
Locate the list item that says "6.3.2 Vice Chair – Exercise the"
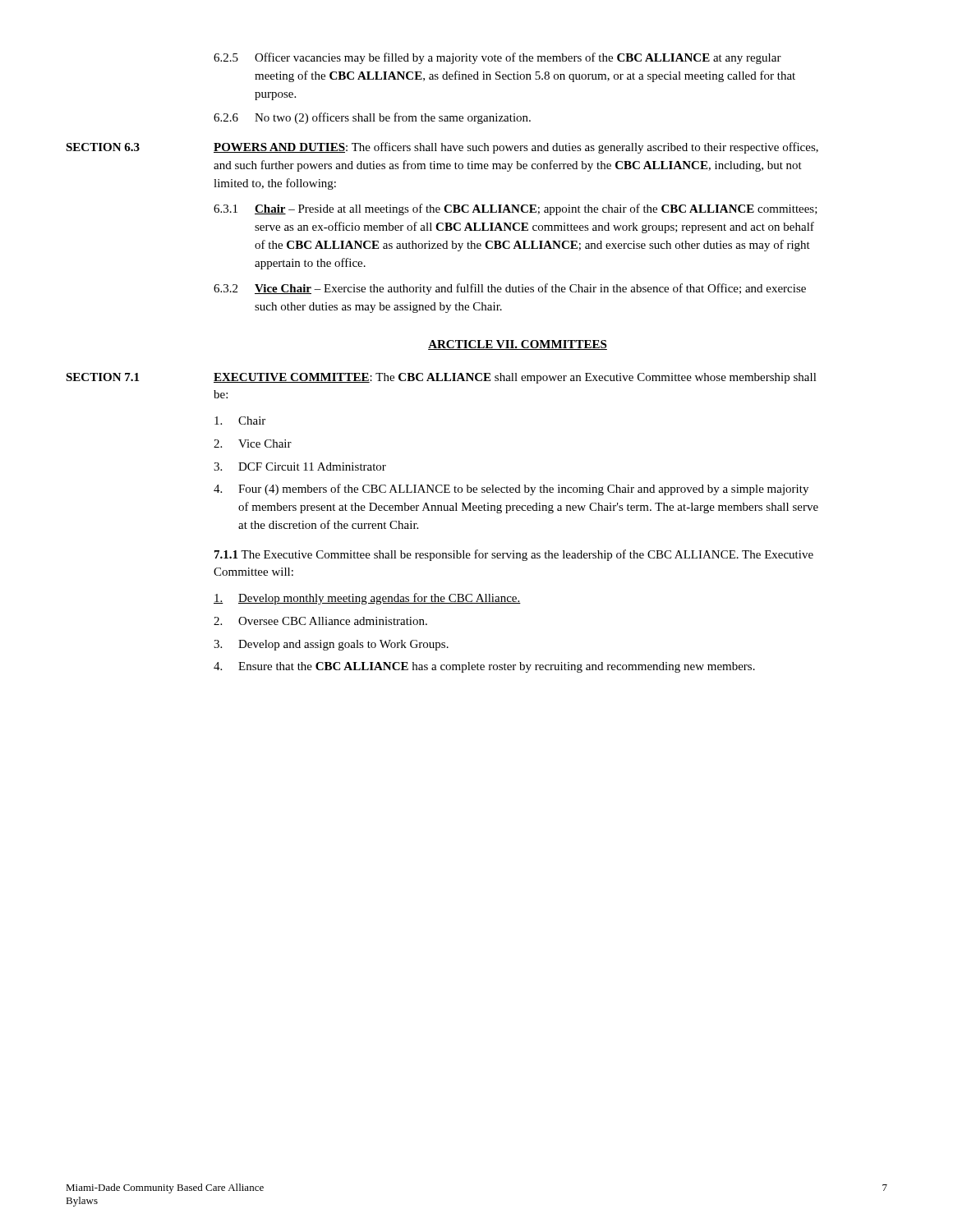518,298
